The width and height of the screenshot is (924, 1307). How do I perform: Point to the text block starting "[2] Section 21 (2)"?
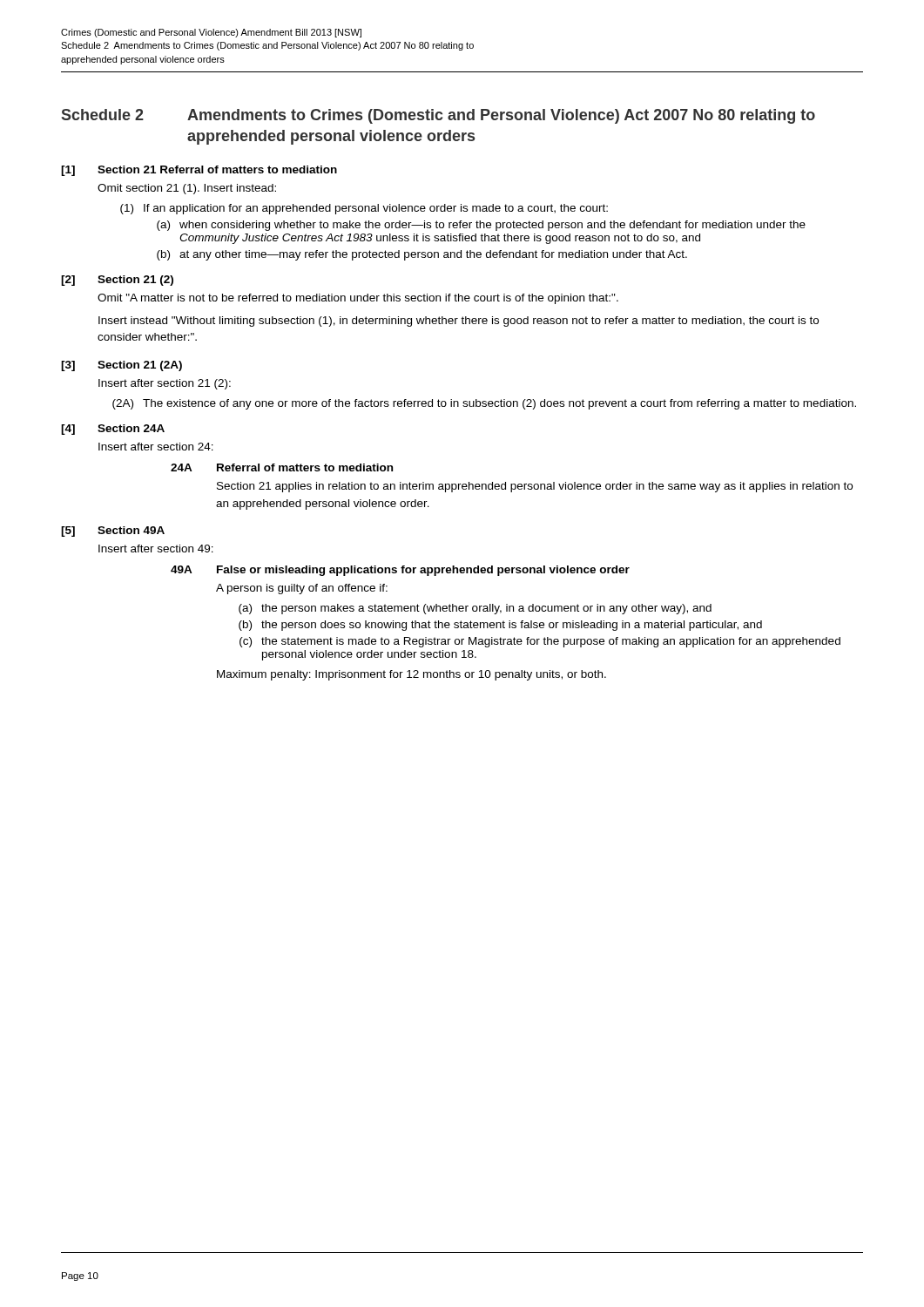pos(117,279)
